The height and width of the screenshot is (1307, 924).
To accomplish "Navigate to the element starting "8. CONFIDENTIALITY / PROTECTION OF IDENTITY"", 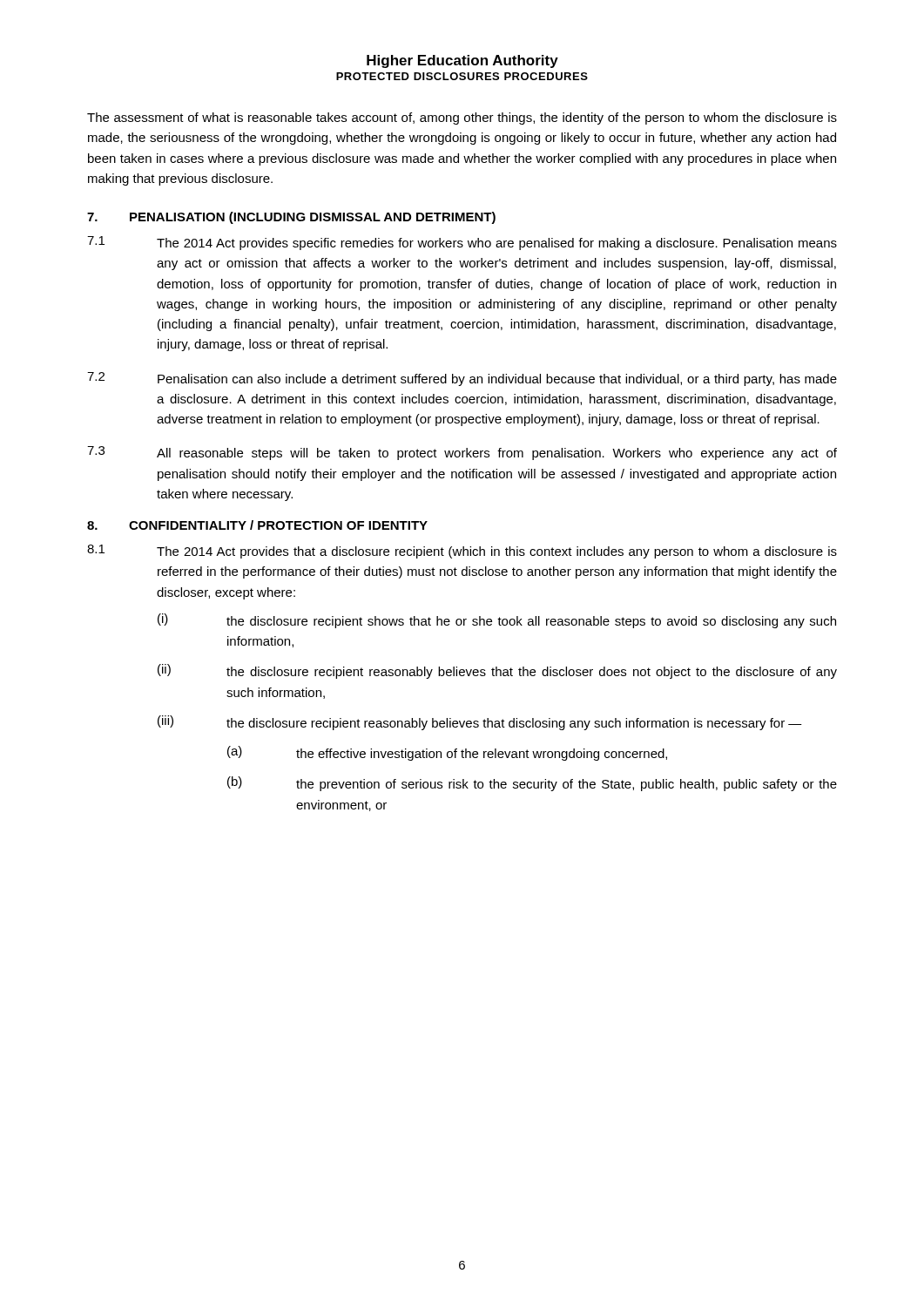I will (x=257, y=525).
